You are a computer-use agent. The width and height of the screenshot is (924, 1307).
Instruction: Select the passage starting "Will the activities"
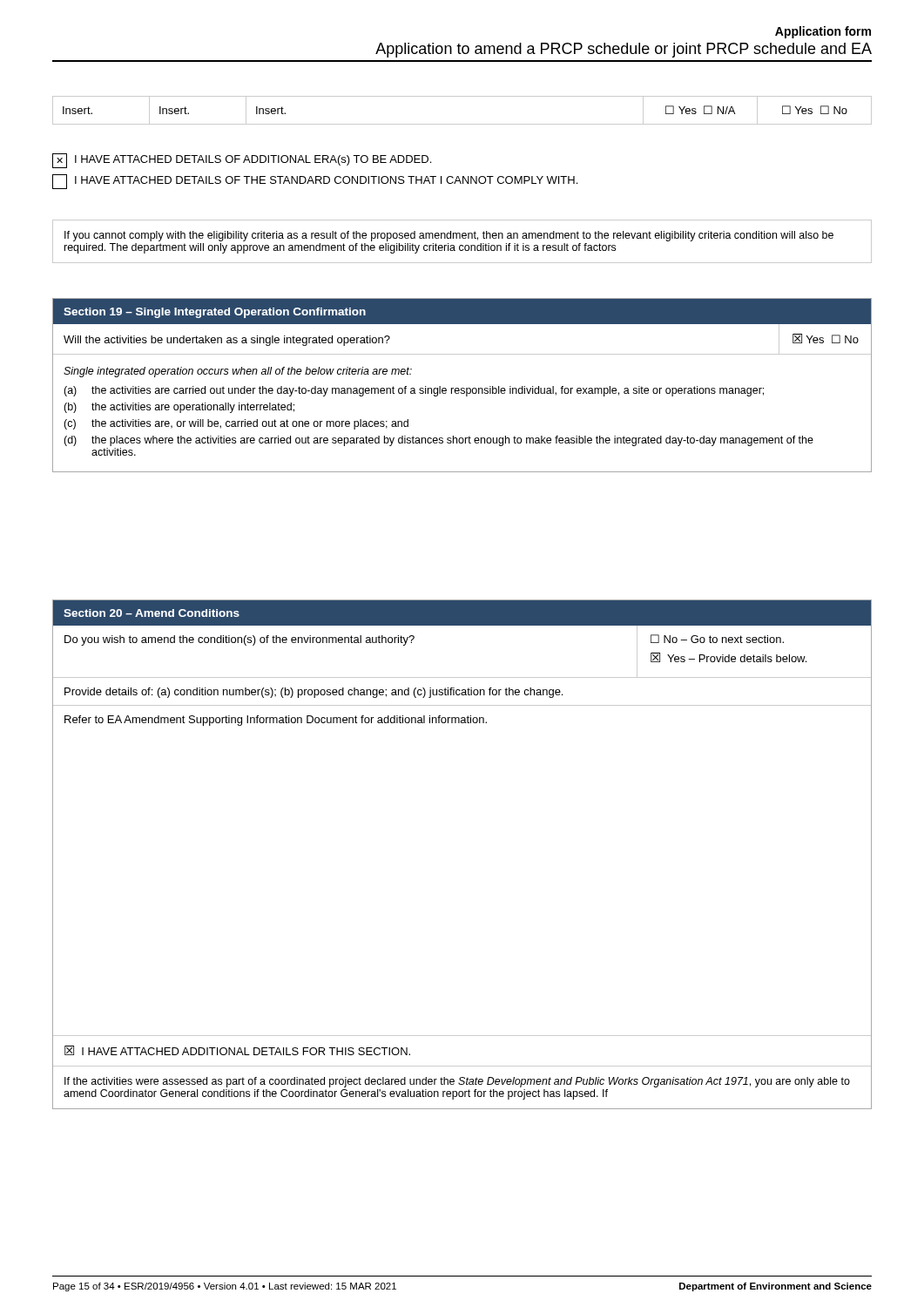click(x=227, y=339)
